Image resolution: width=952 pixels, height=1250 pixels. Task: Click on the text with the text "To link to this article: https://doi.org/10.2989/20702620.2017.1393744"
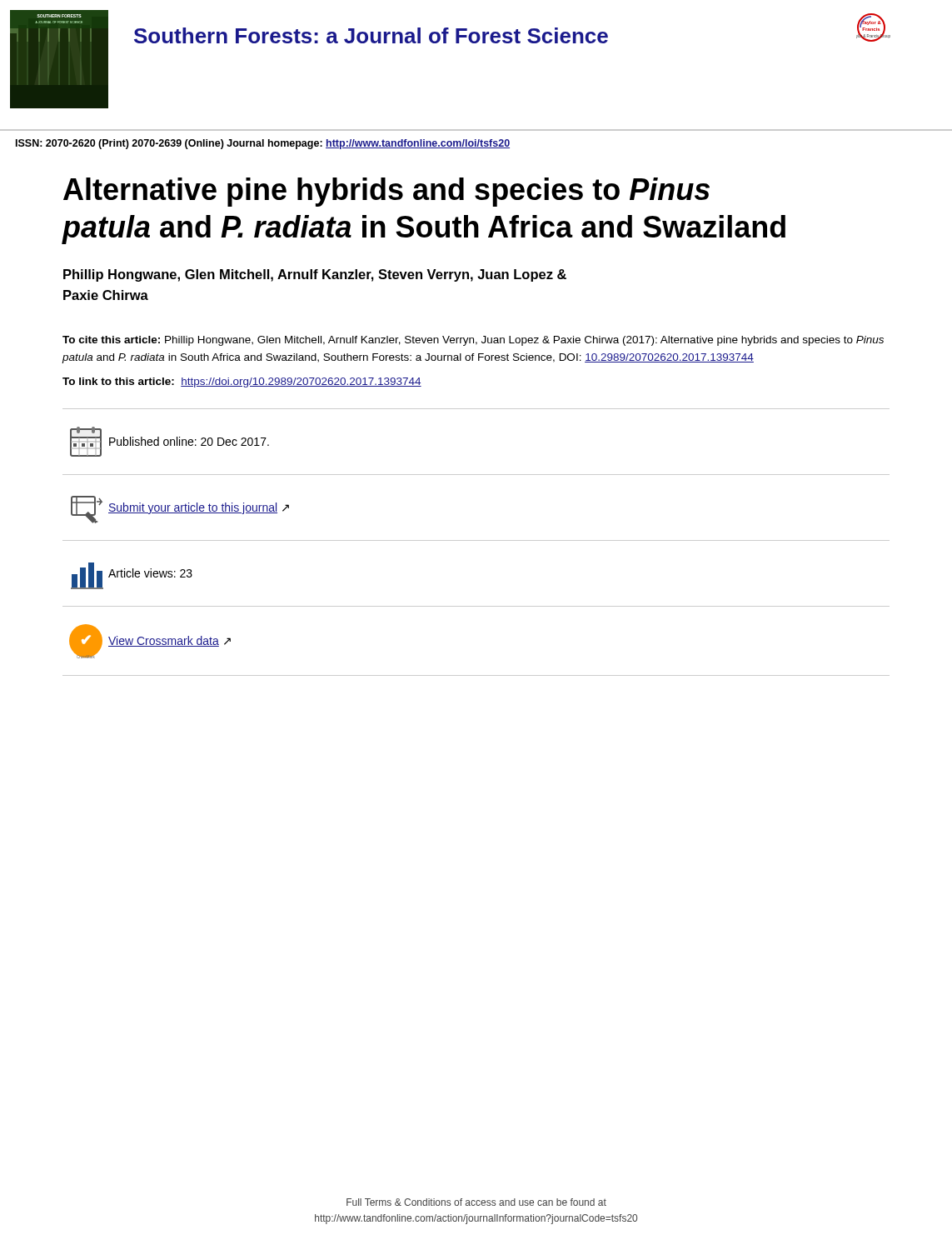pyautogui.click(x=242, y=381)
